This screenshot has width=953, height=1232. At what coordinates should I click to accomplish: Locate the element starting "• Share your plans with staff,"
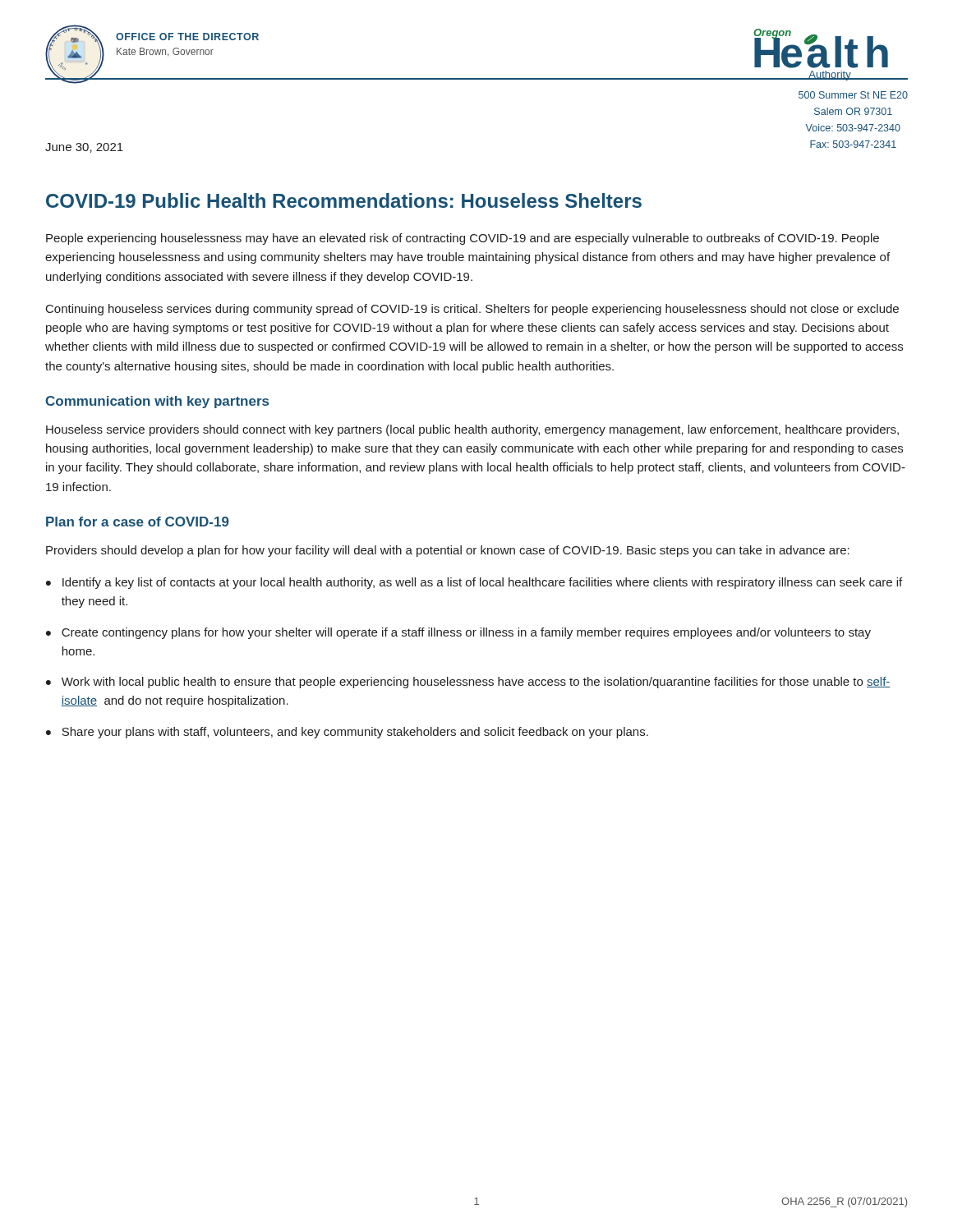347,733
